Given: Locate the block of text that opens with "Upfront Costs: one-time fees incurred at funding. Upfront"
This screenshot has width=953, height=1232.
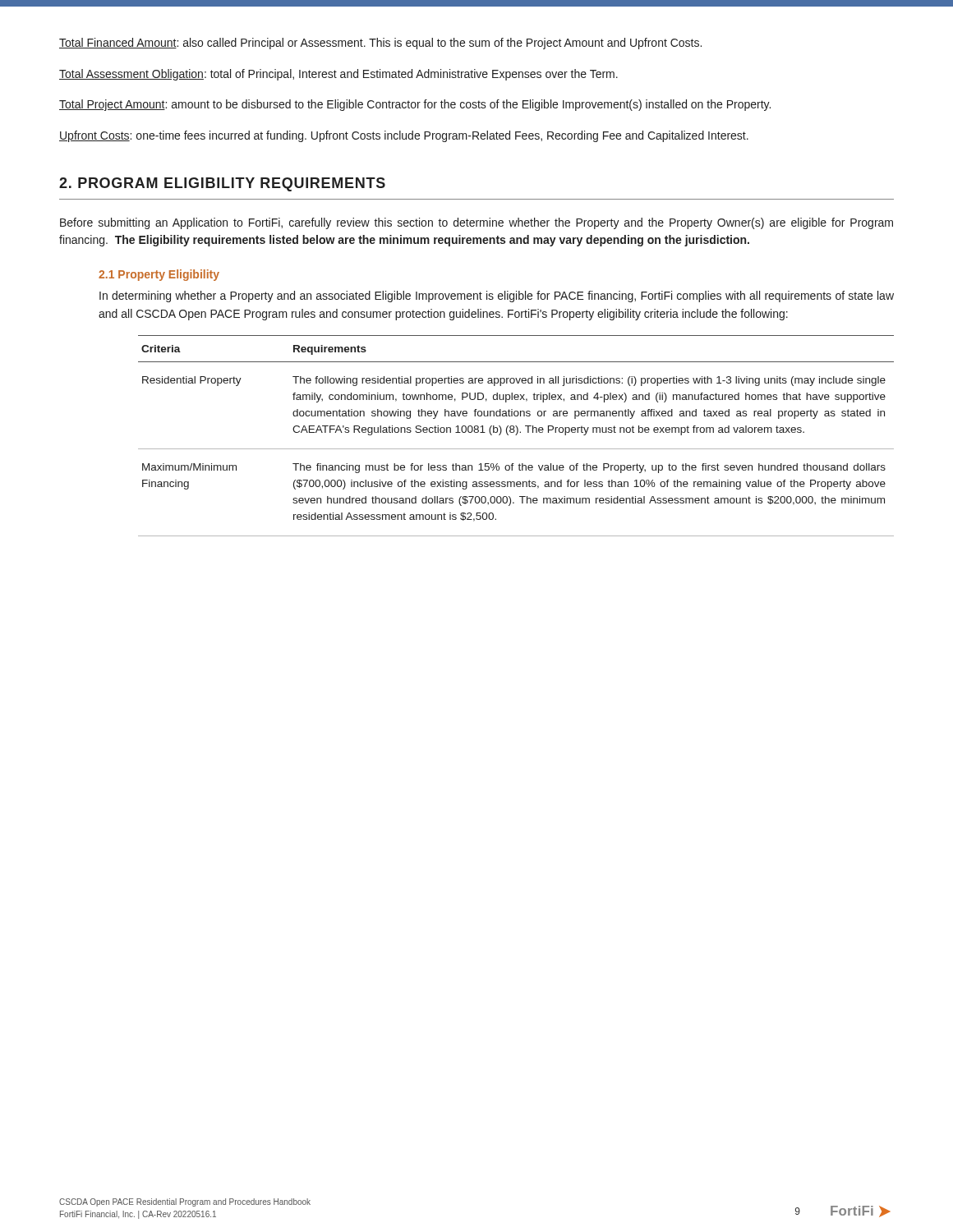Looking at the screenshot, I should click(404, 136).
